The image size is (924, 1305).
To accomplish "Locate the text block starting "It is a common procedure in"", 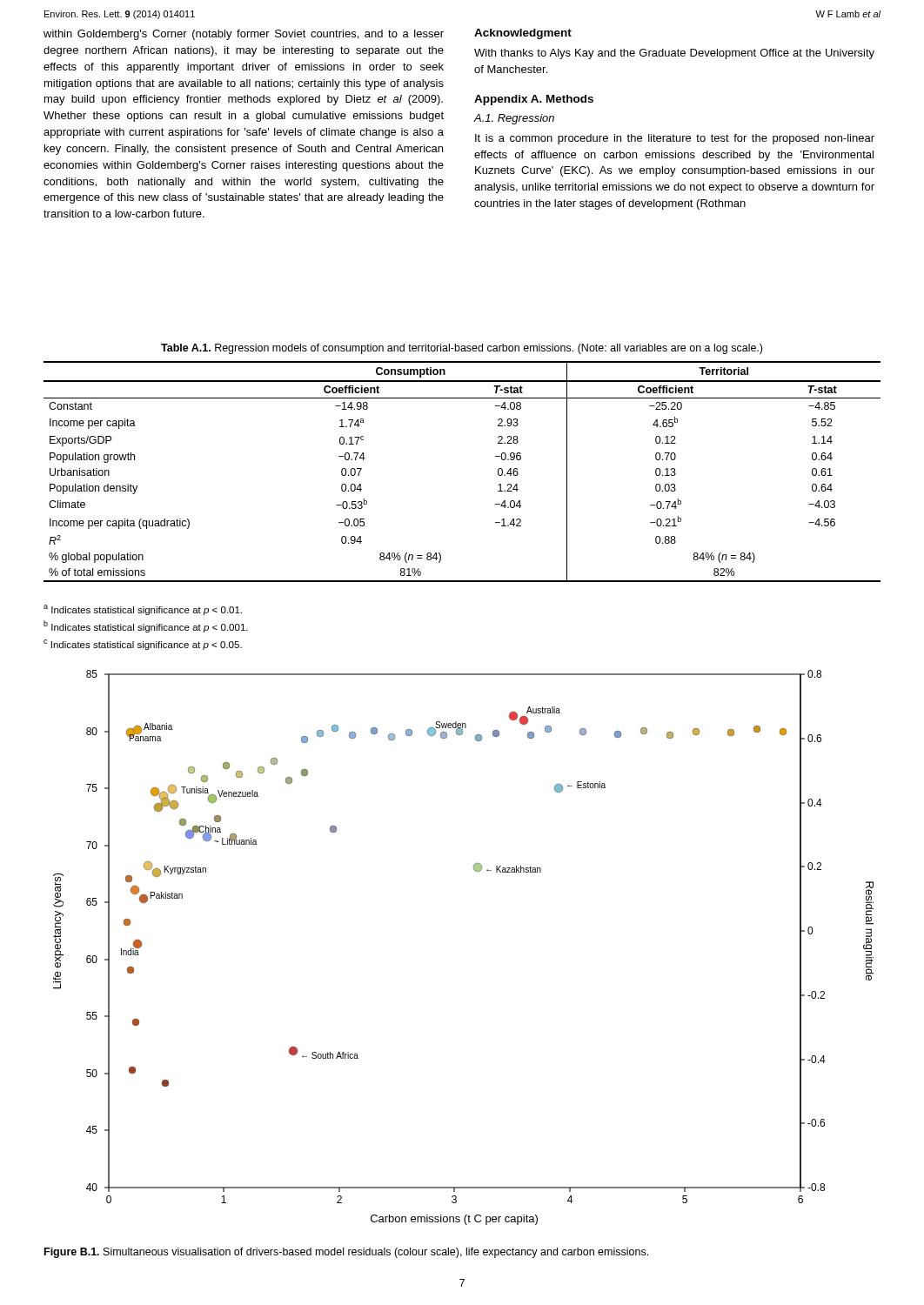I will click(x=674, y=171).
